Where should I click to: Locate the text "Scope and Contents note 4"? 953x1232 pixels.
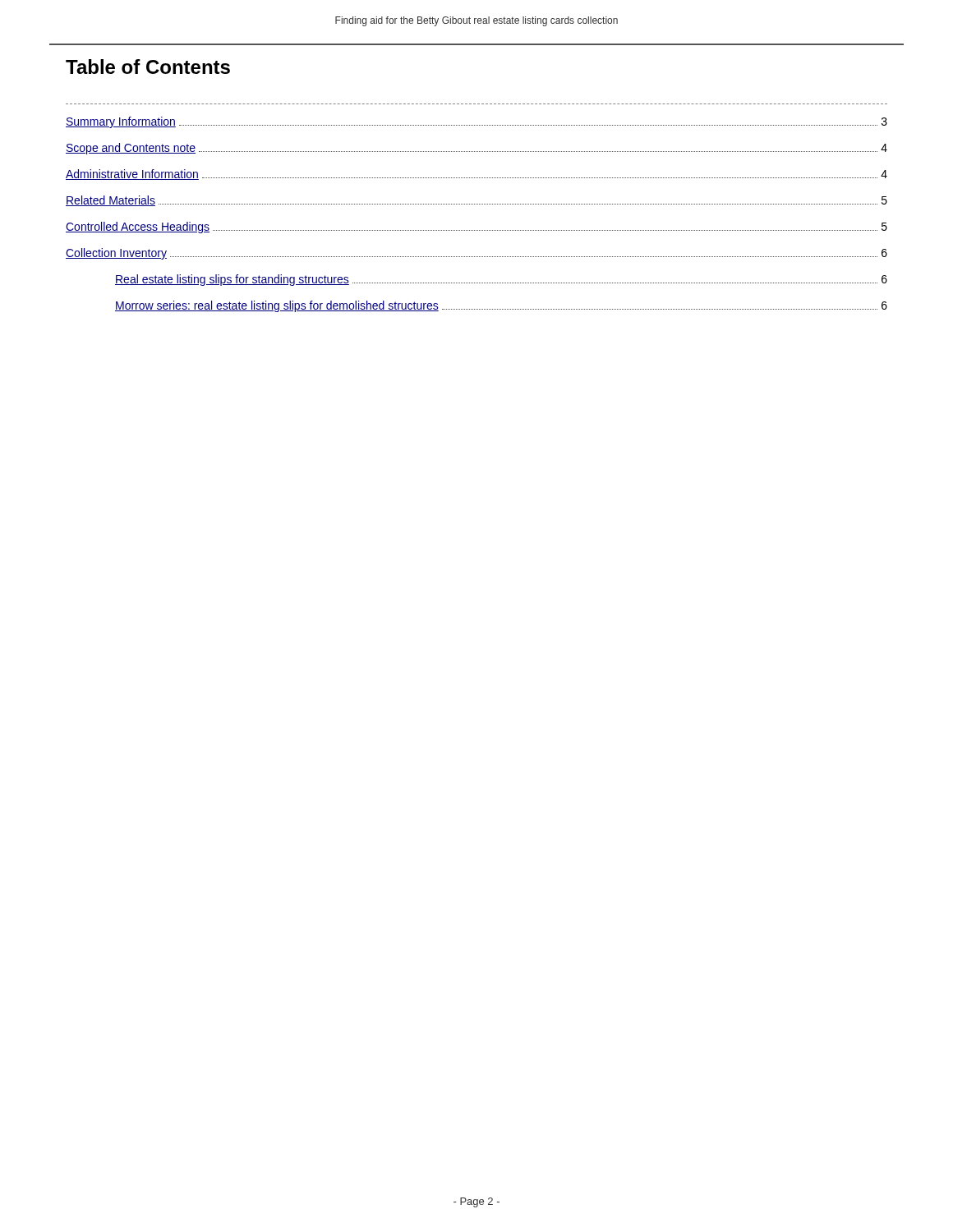tap(476, 148)
